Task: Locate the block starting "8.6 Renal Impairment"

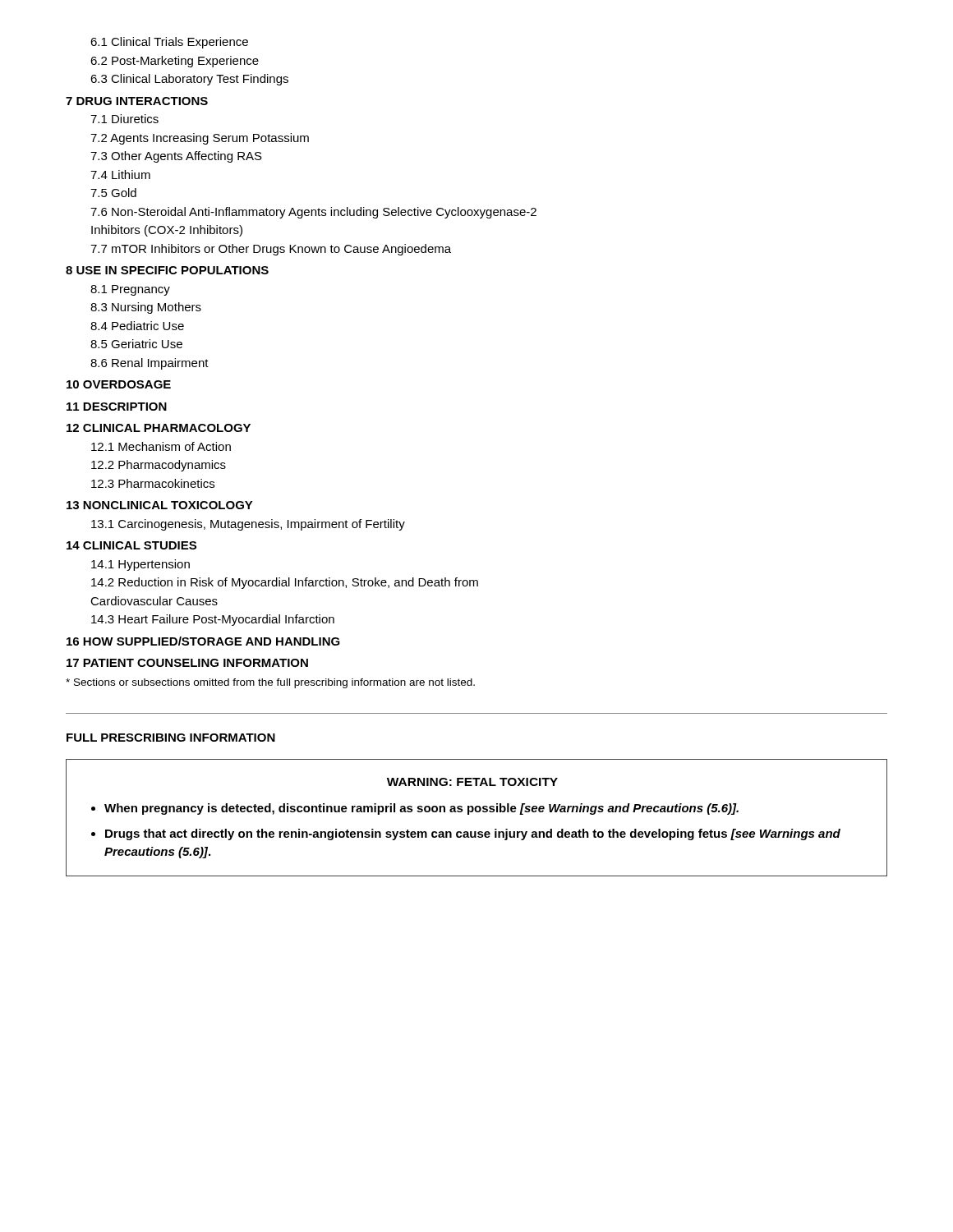Action: point(149,362)
